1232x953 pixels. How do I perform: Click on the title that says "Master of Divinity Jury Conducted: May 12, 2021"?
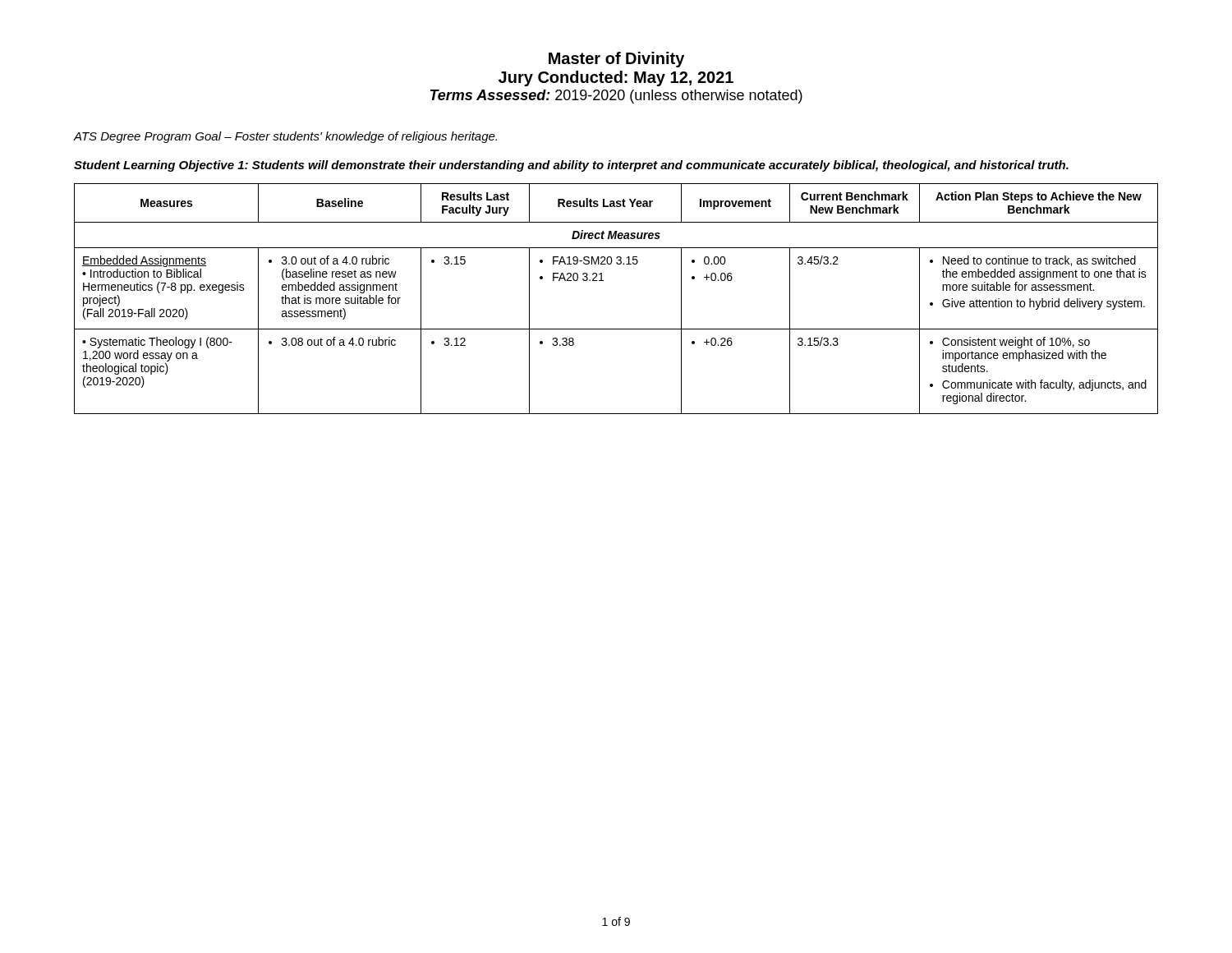pyautogui.click(x=616, y=77)
